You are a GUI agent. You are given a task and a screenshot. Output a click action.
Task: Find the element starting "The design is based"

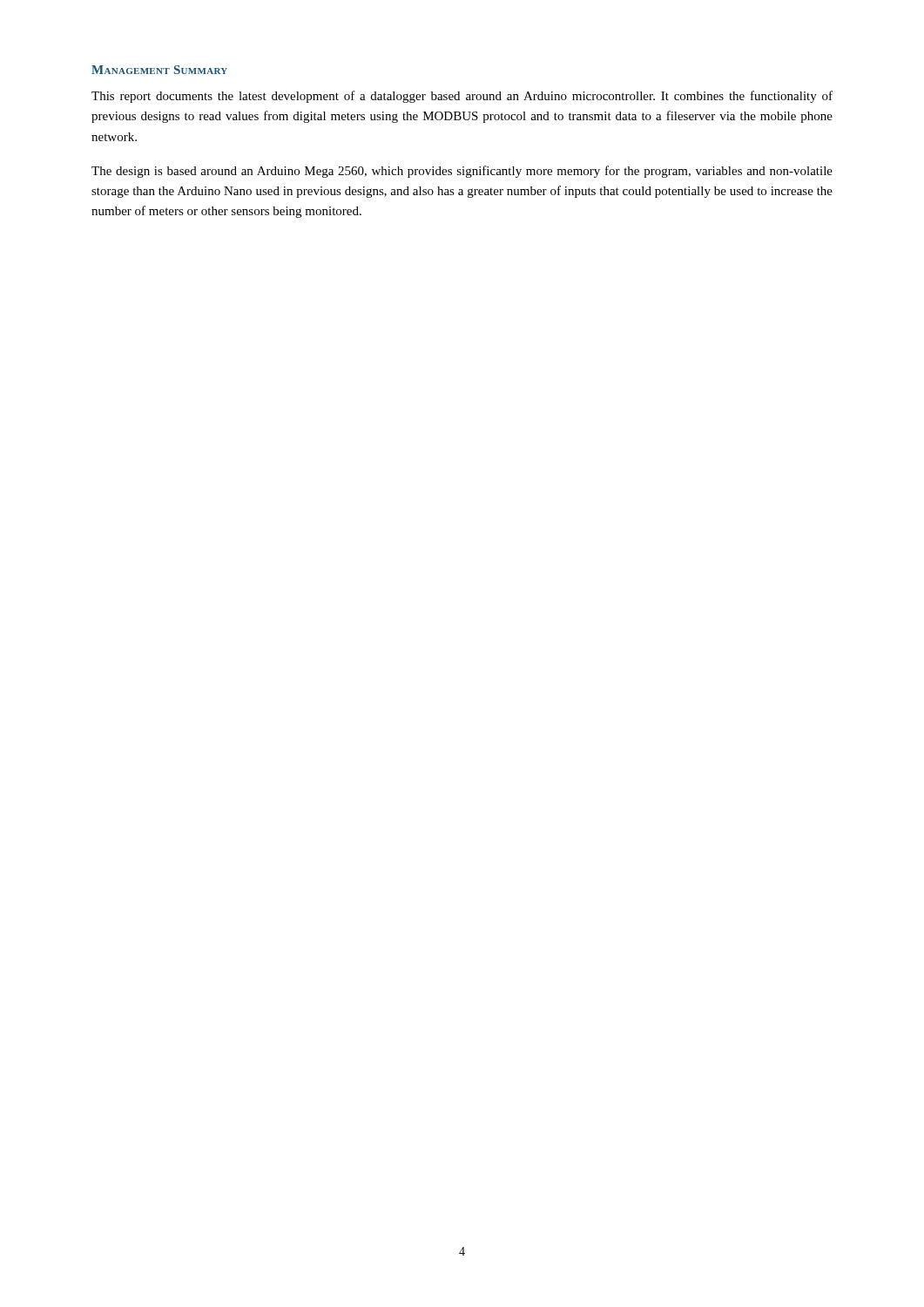click(462, 191)
